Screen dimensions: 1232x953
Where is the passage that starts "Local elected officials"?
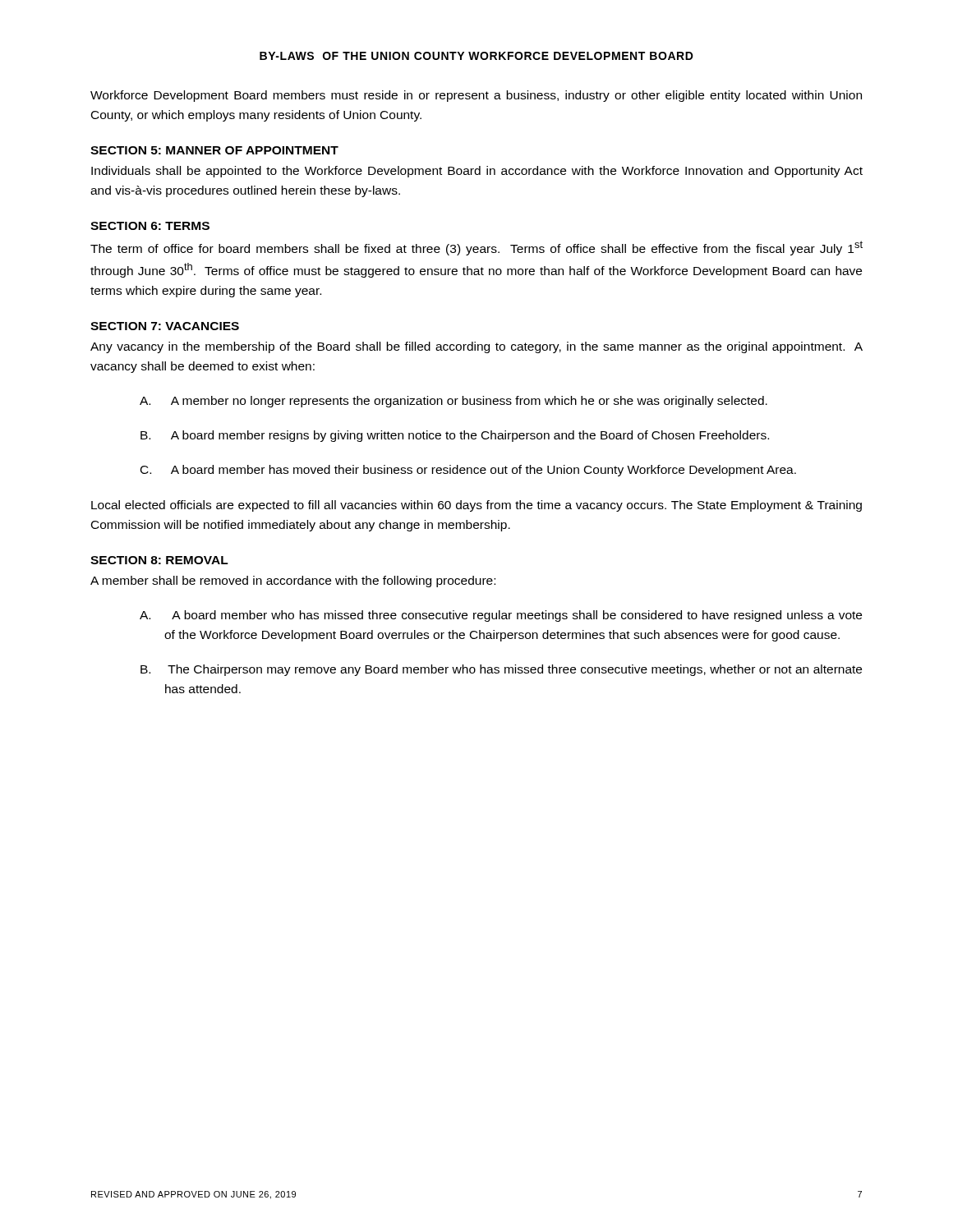pos(476,514)
